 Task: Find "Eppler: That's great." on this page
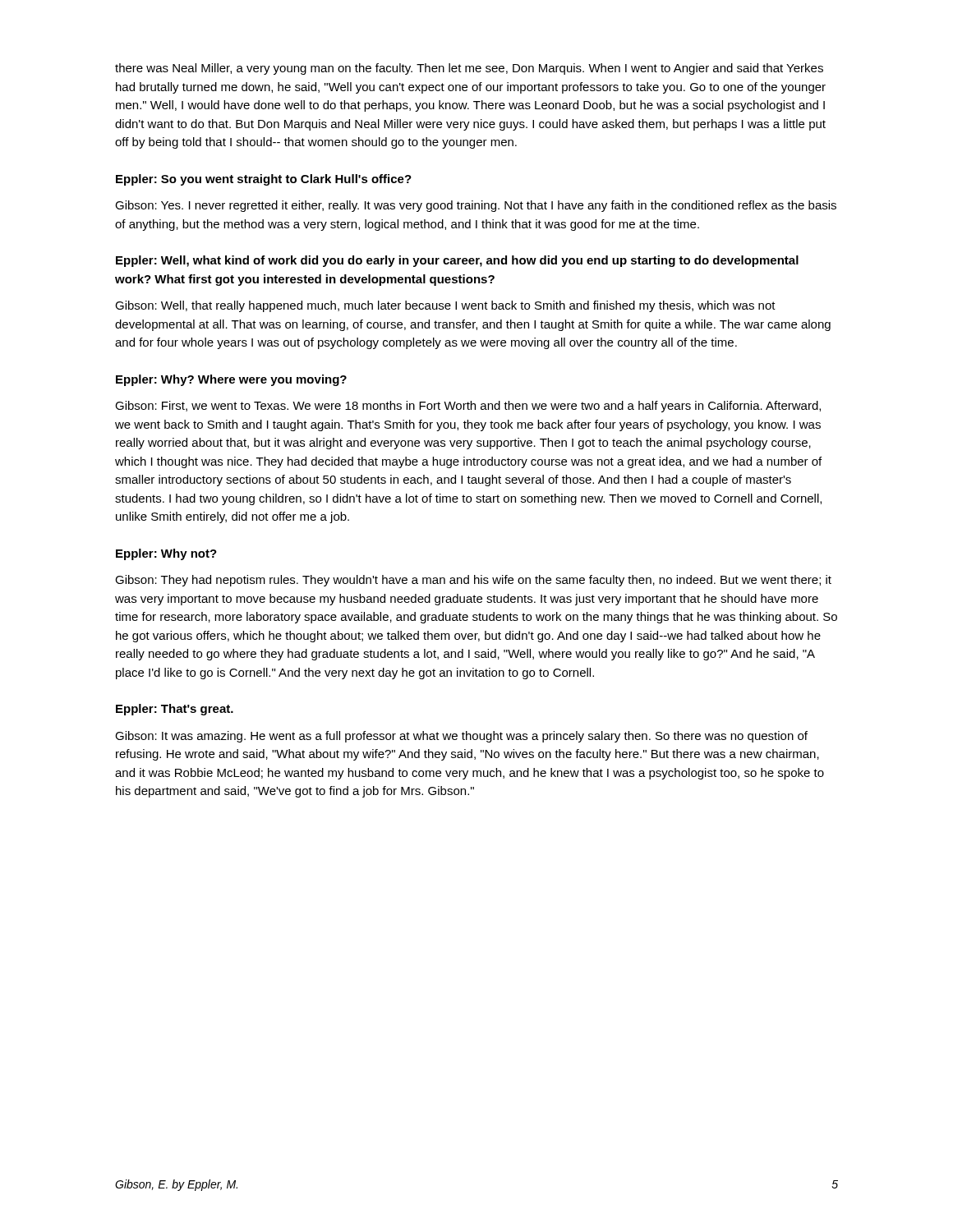tap(174, 708)
